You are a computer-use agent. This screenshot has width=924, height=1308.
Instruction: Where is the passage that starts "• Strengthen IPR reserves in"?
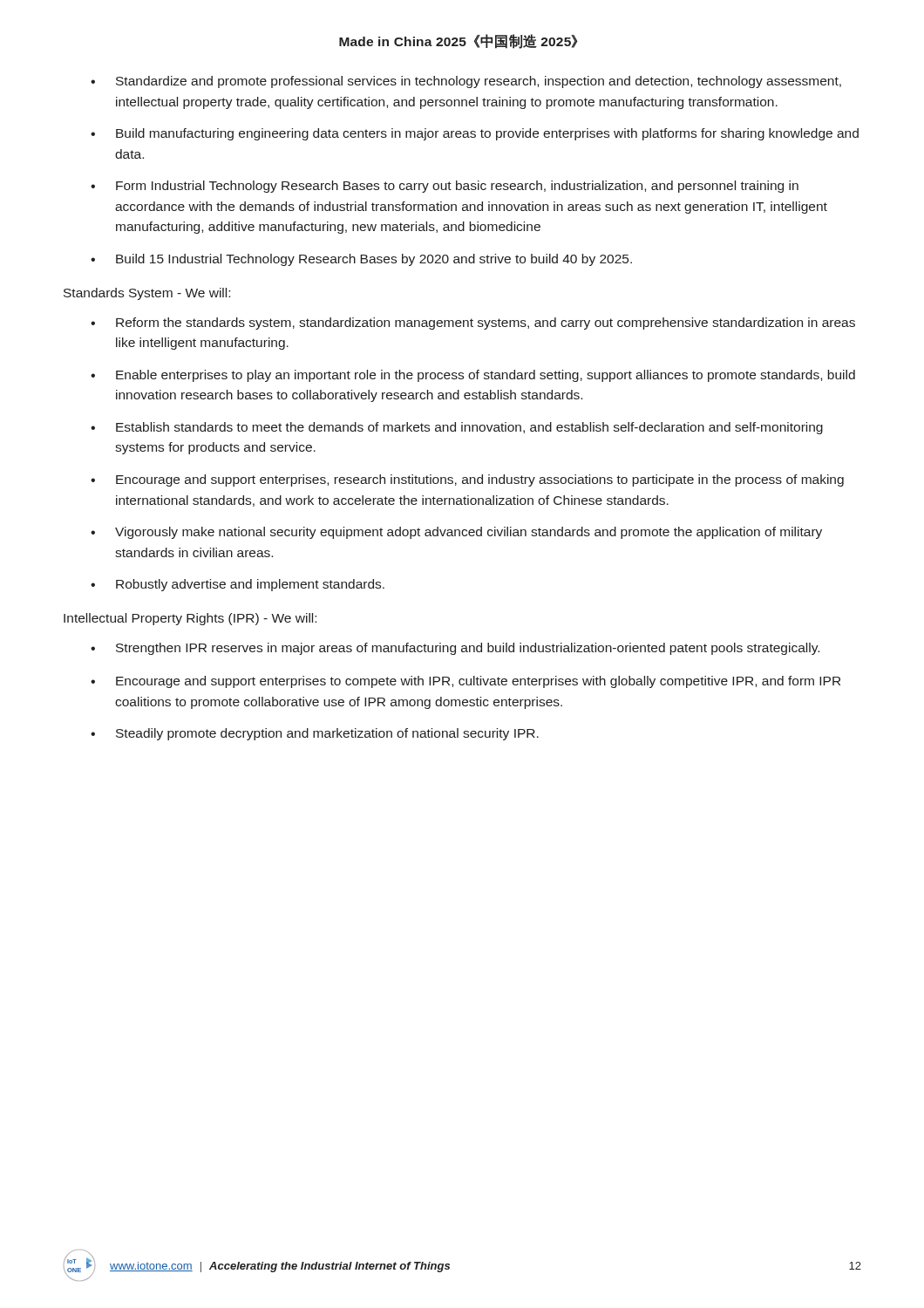tap(462, 648)
